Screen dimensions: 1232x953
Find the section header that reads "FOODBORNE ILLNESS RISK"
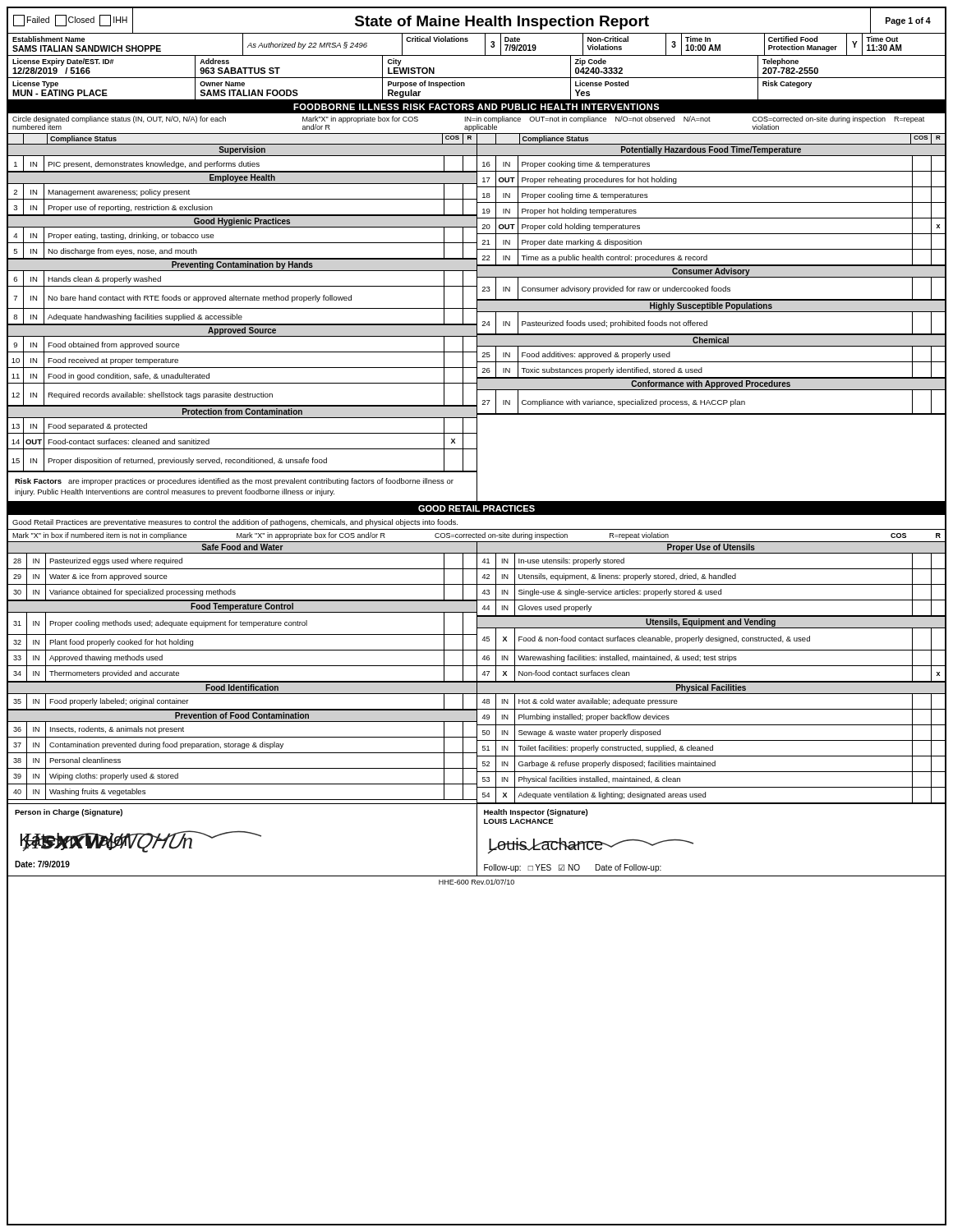476,107
